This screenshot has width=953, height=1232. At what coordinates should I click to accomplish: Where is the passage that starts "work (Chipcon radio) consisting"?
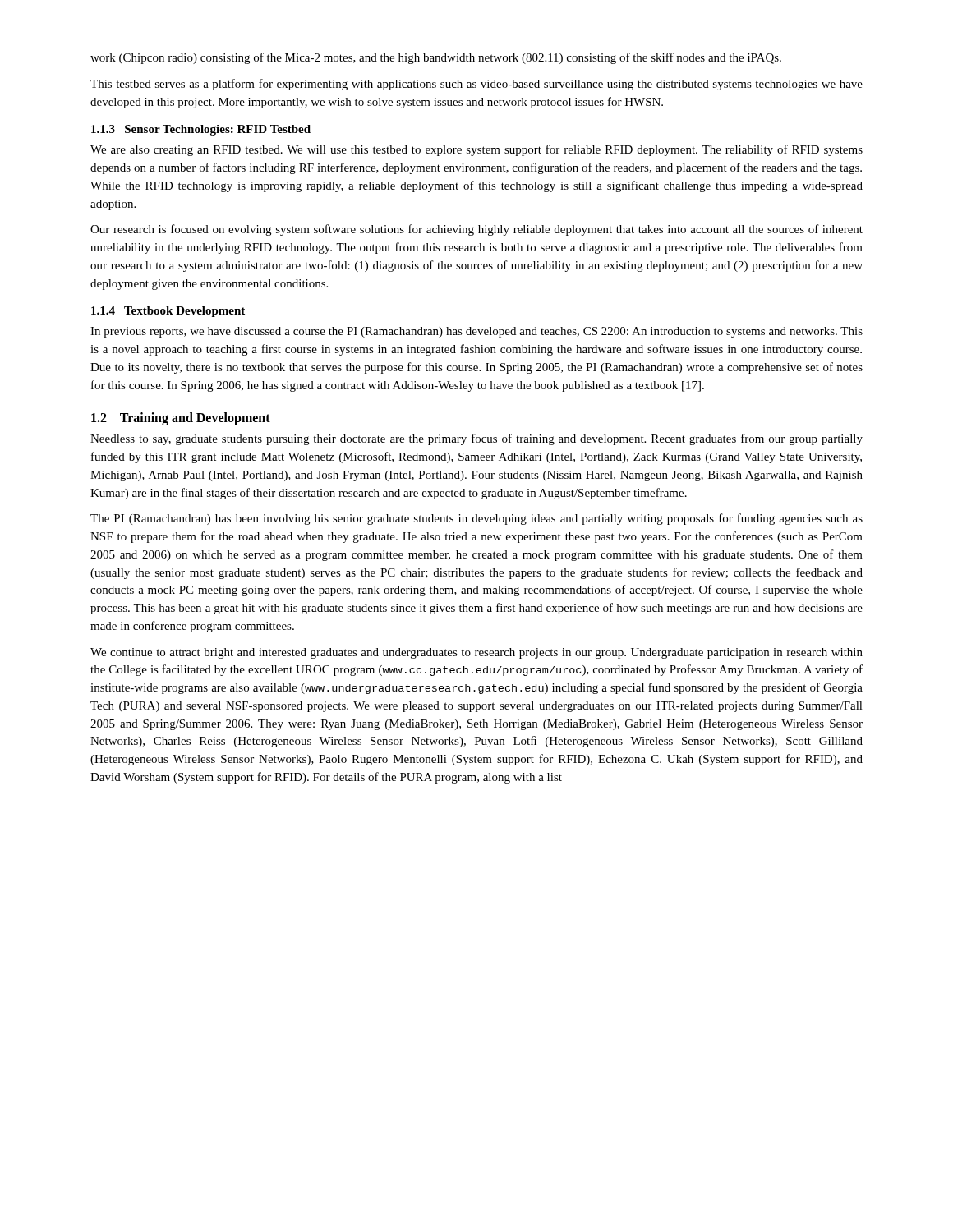pyautogui.click(x=476, y=58)
